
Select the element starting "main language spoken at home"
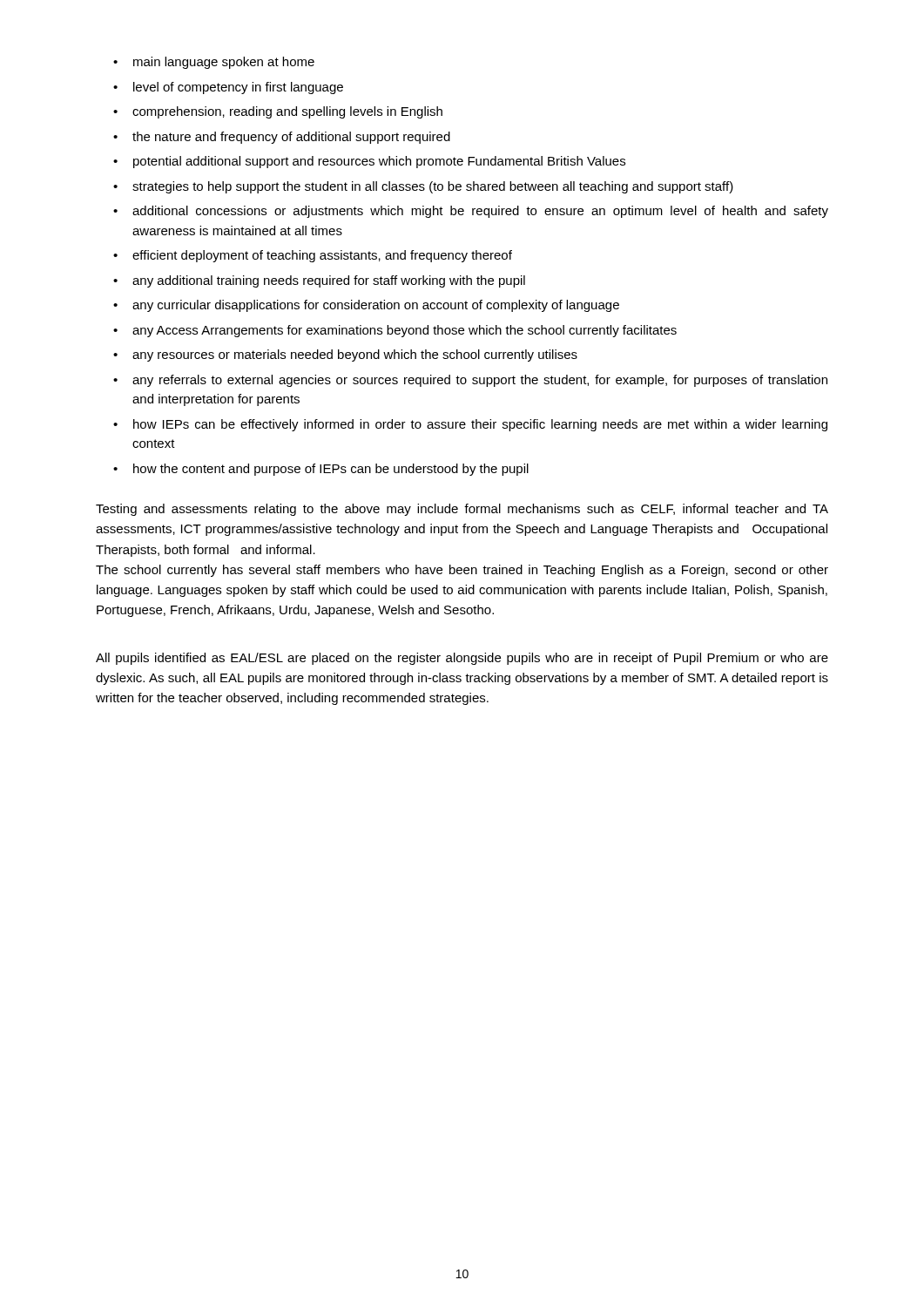pos(224,61)
